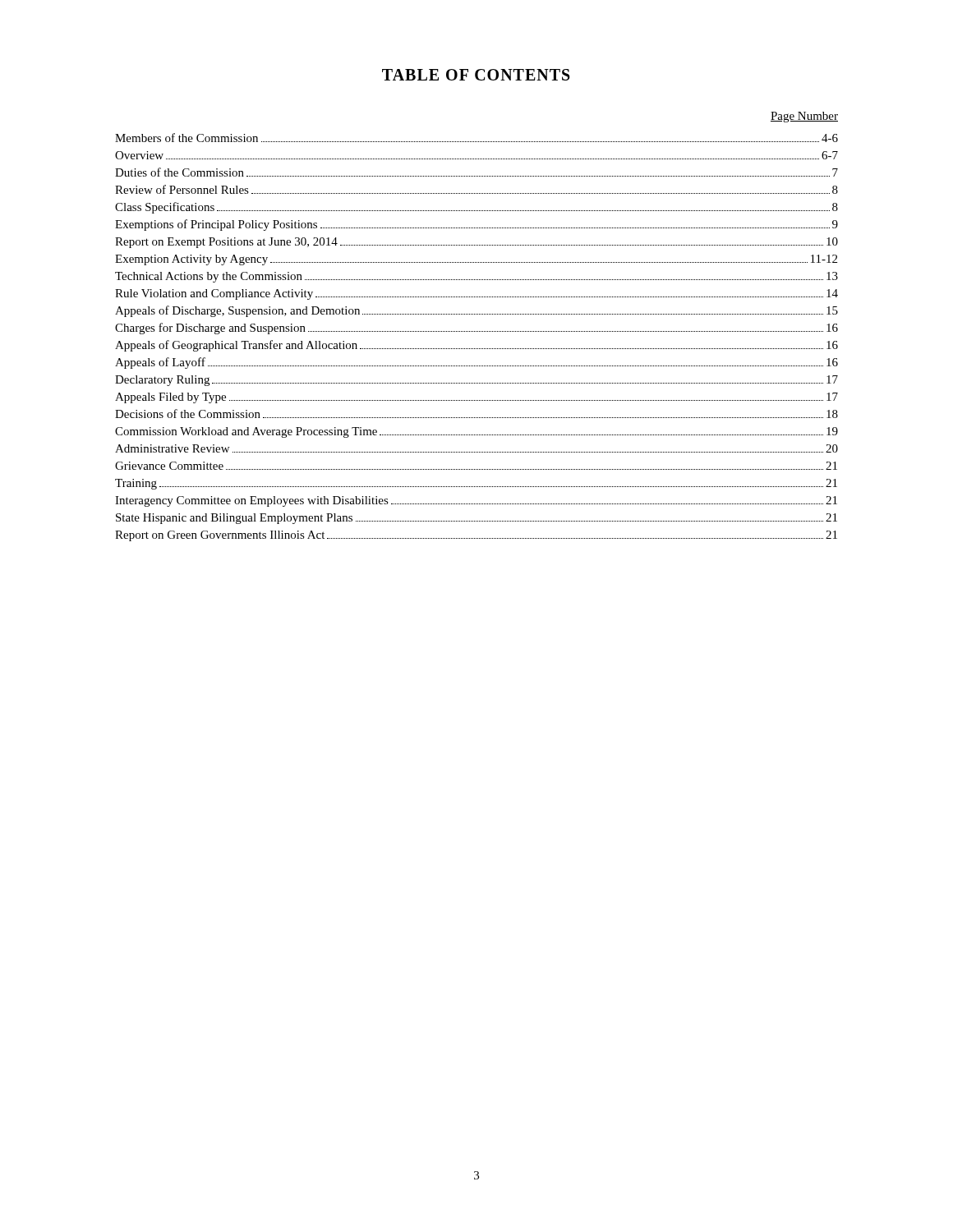Screen dimensions: 1232x953
Task: Where does it say "Declaratory Ruling 17"?
Action: (x=476, y=380)
